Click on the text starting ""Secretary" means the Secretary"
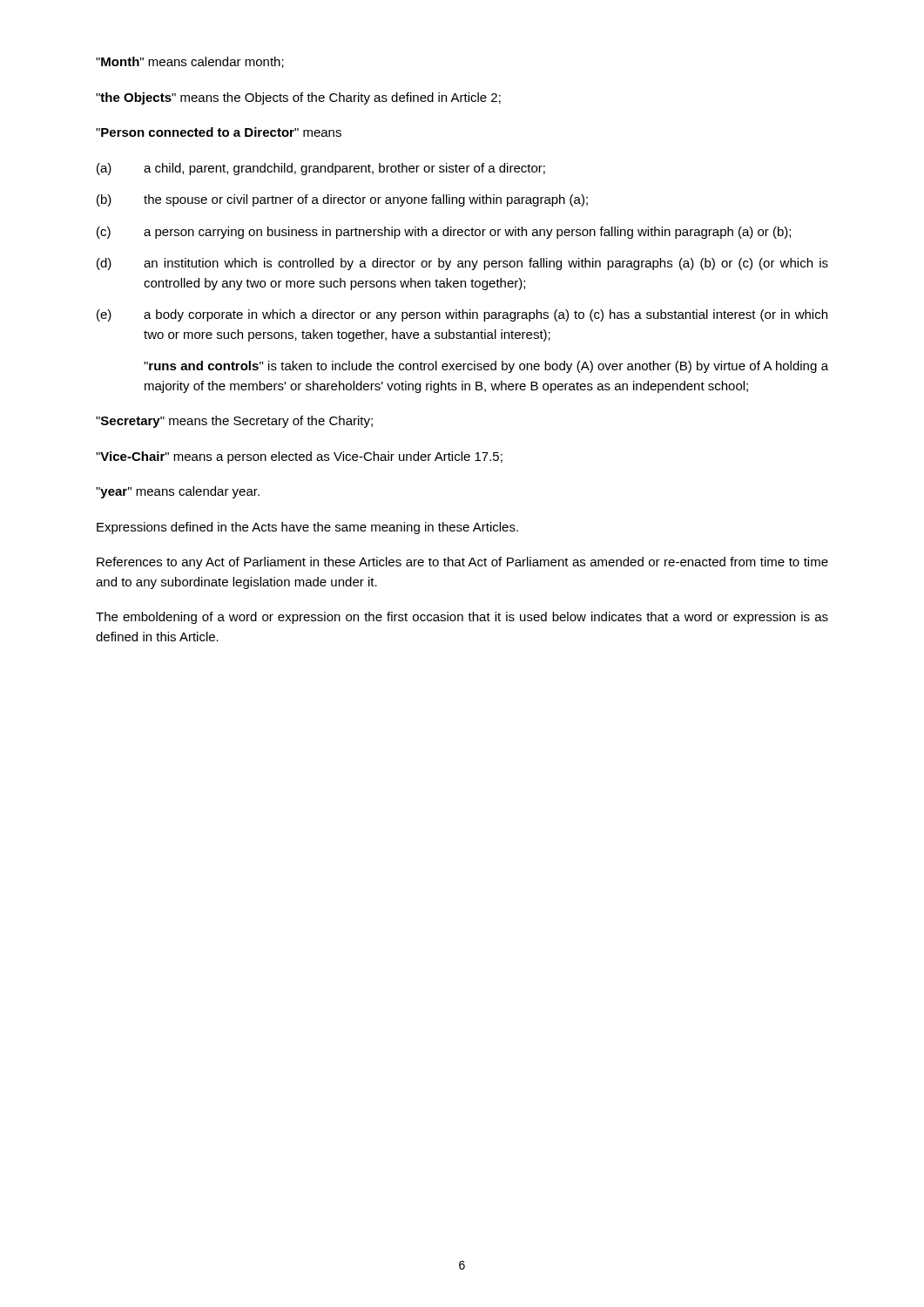Viewport: 924px width, 1307px height. 235,420
